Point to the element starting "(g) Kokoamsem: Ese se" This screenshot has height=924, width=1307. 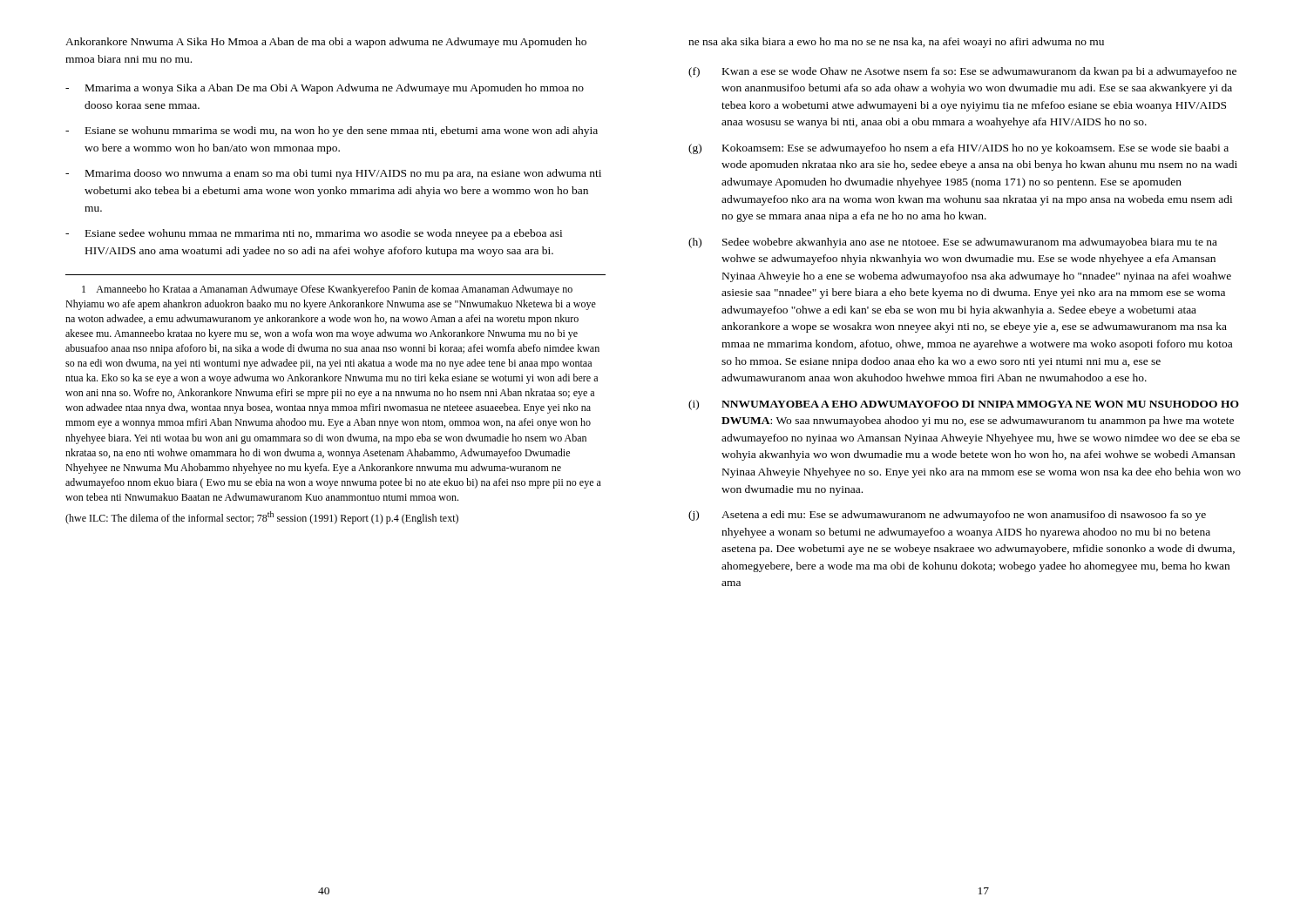point(965,182)
